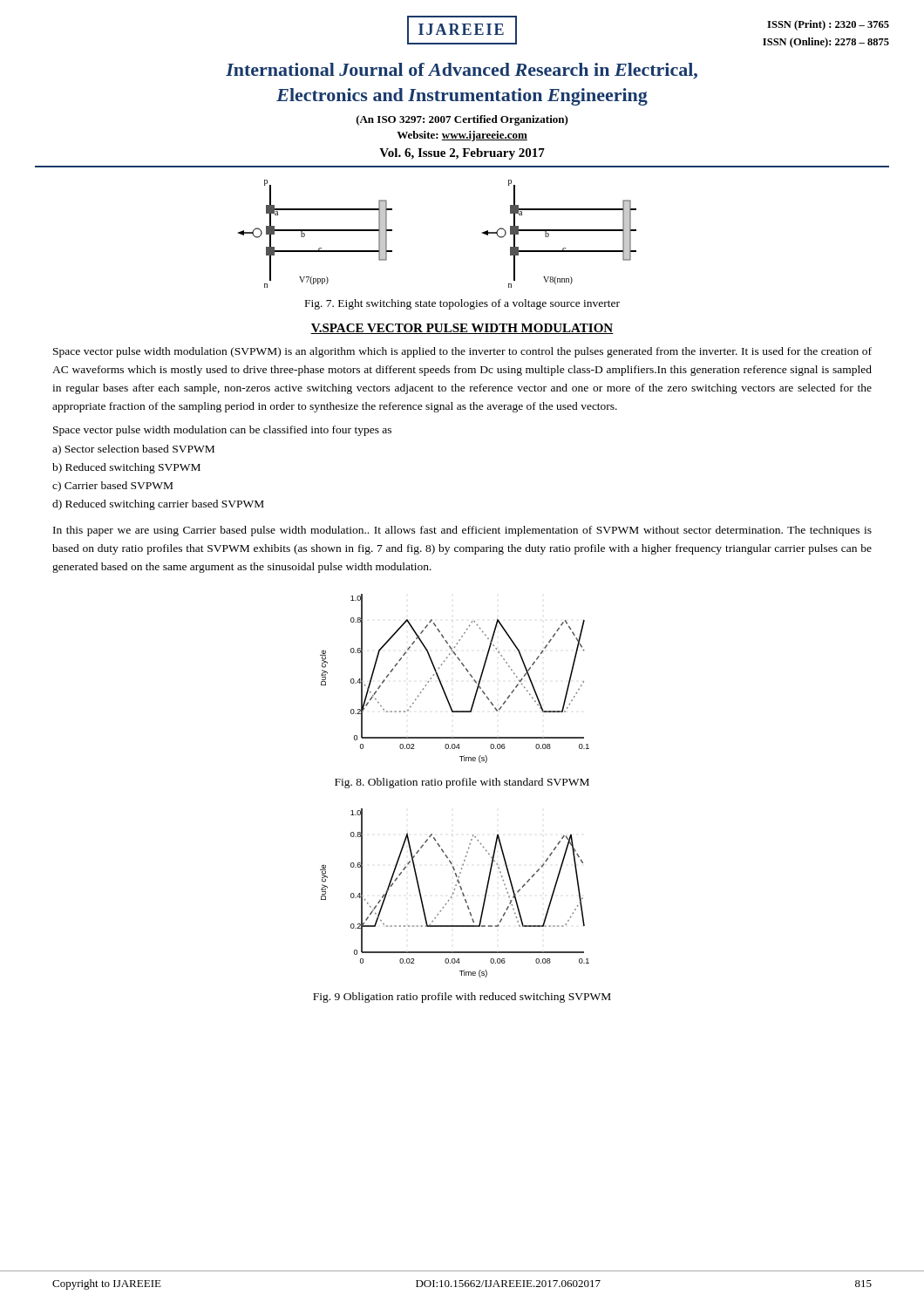
Task: Locate the element starting "Fig. 9 Obligation ratio"
Action: [x=462, y=996]
